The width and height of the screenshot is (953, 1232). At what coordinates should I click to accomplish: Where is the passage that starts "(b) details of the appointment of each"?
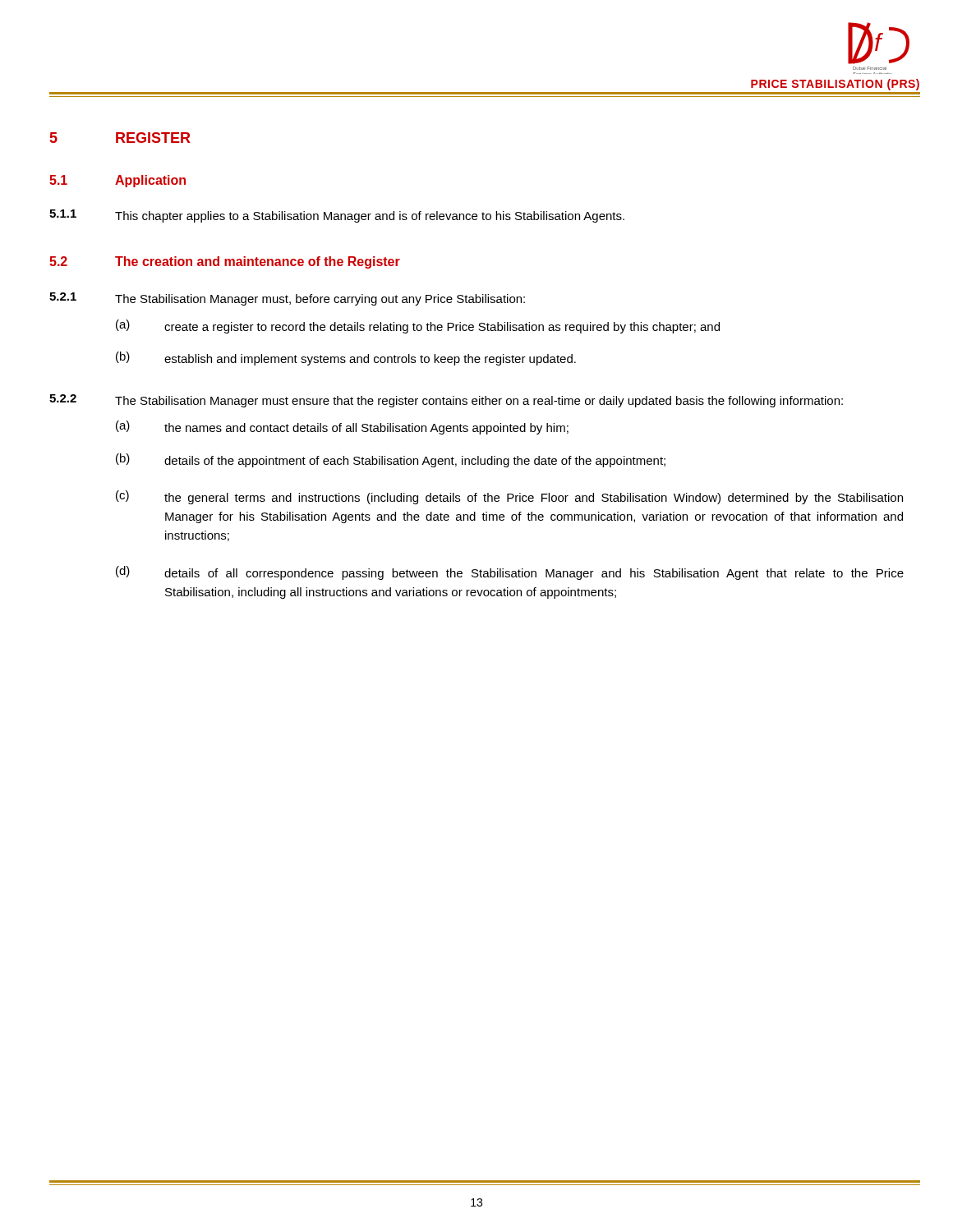391,460
